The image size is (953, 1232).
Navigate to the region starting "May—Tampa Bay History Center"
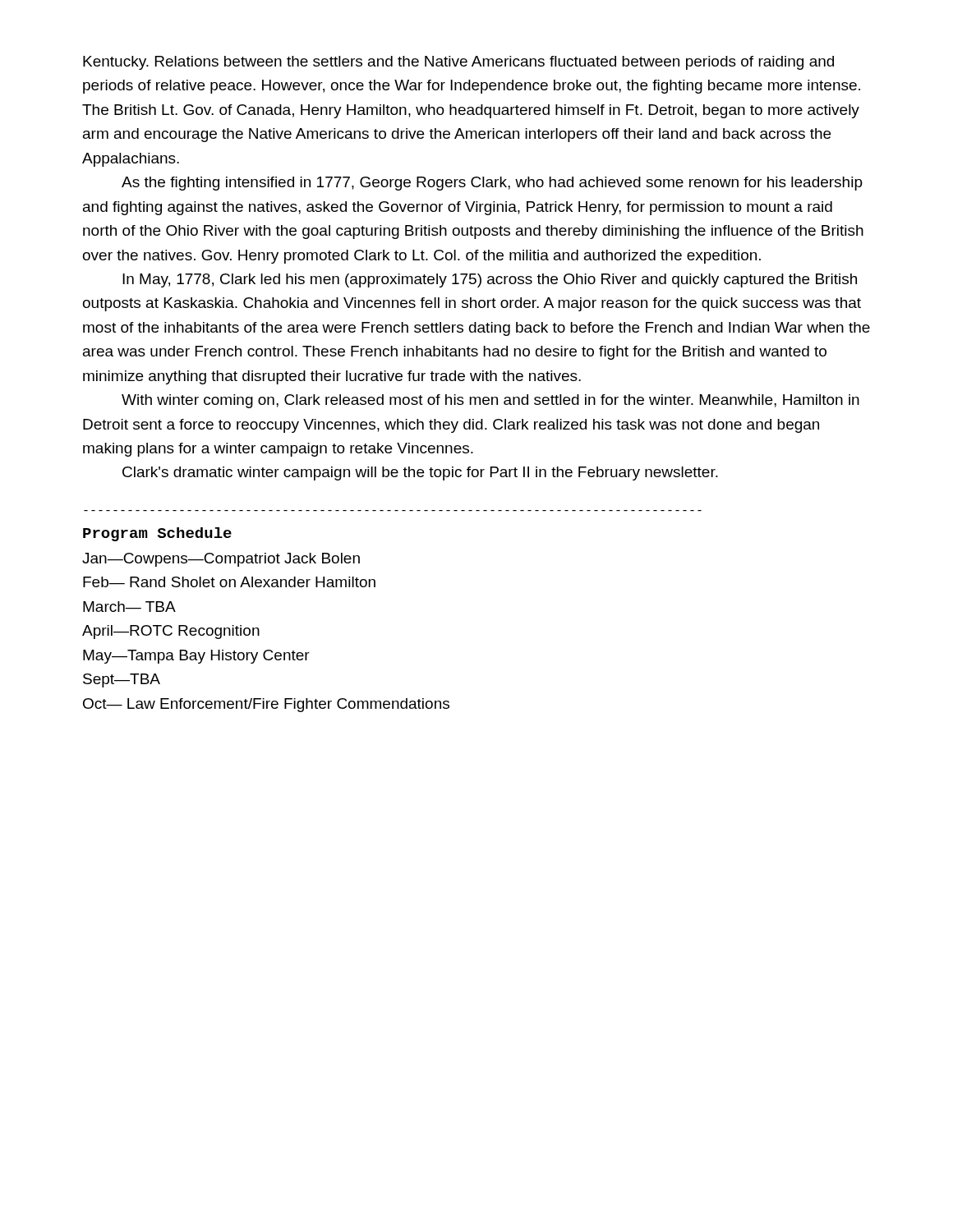(196, 655)
